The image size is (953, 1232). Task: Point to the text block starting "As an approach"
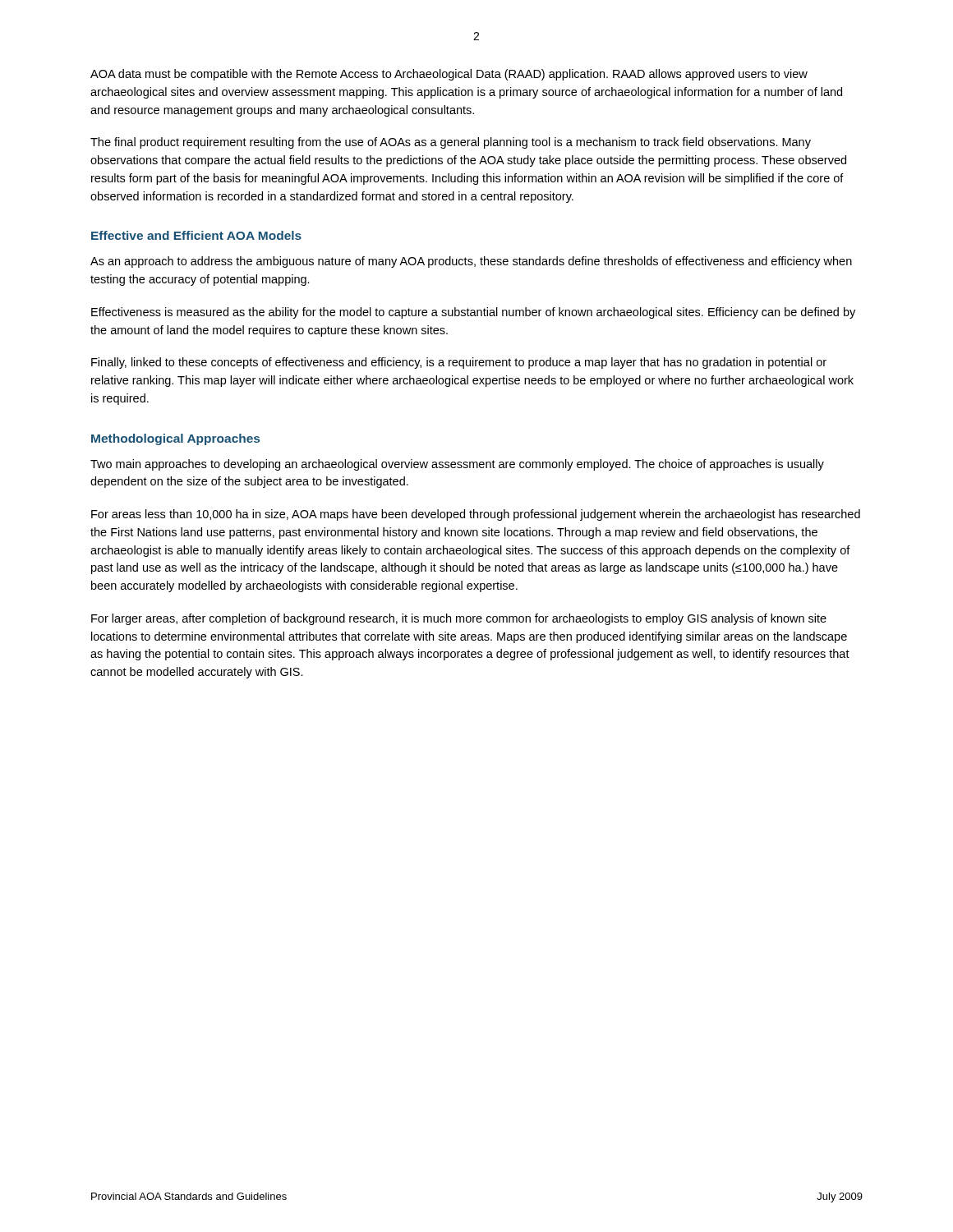(x=471, y=270)
